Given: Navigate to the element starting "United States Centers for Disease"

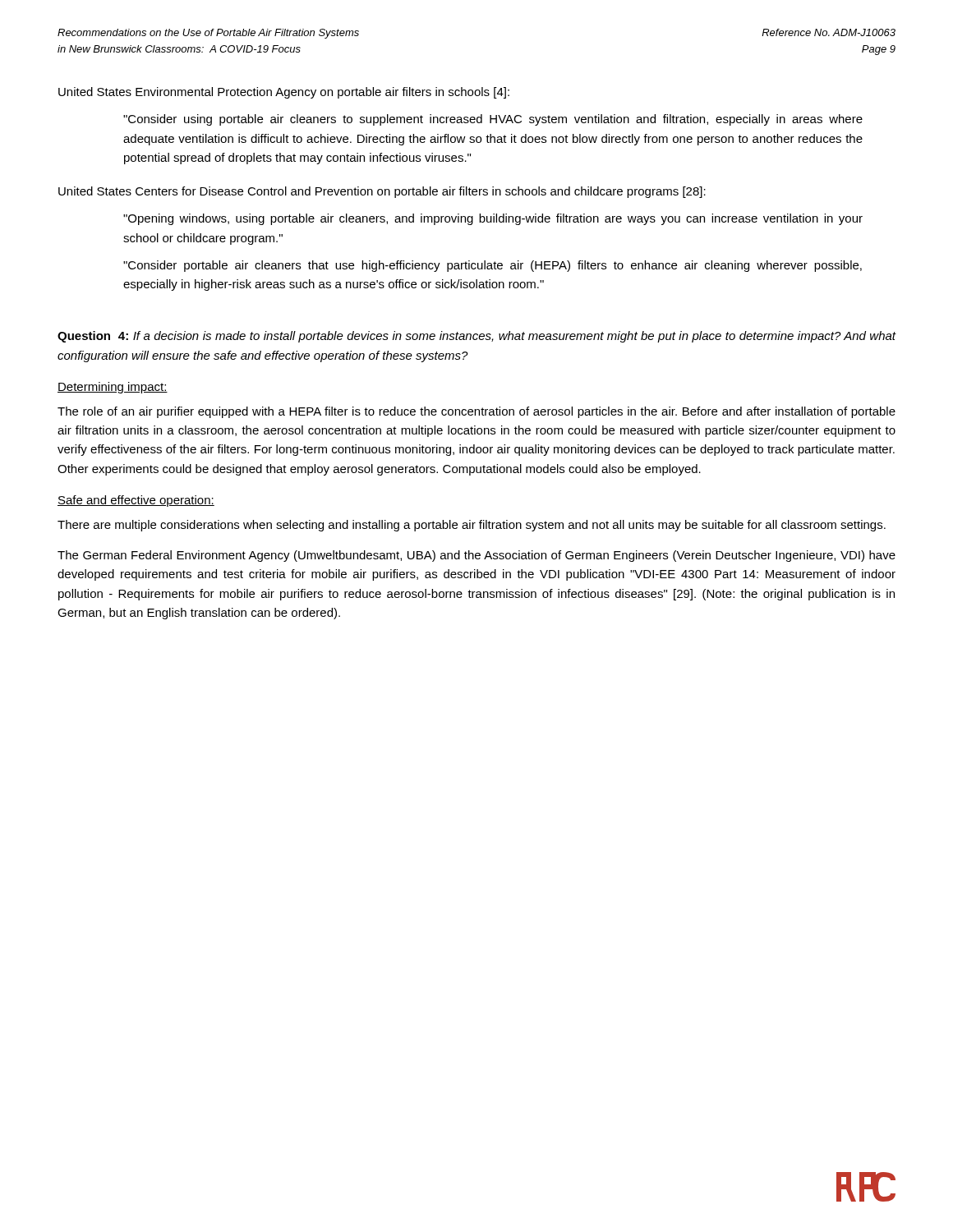Looking at the screenshot, I should click(x=382, y=191).
